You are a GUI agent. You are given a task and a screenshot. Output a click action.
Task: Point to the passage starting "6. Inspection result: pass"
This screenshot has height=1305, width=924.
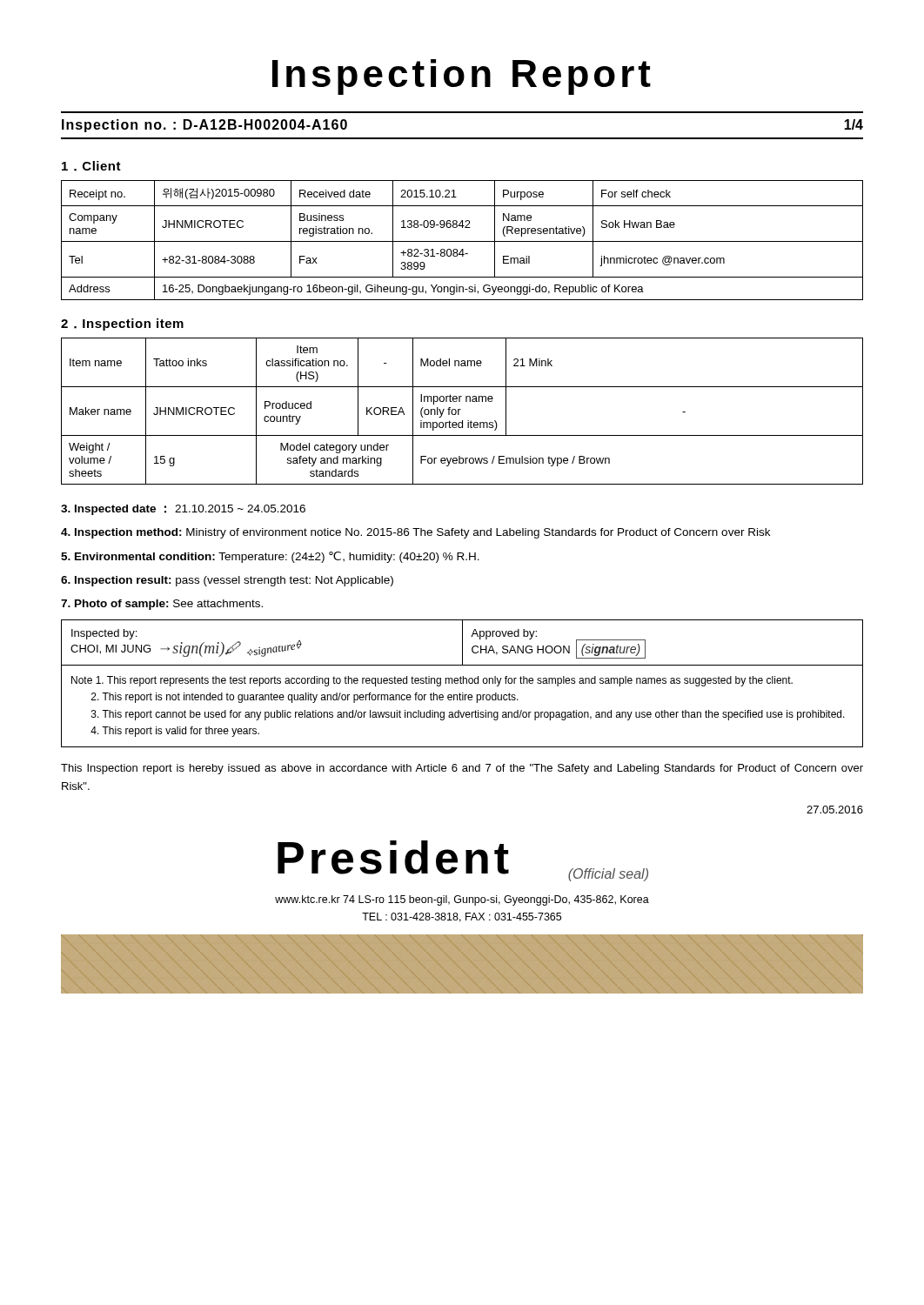tap(227, 580)
